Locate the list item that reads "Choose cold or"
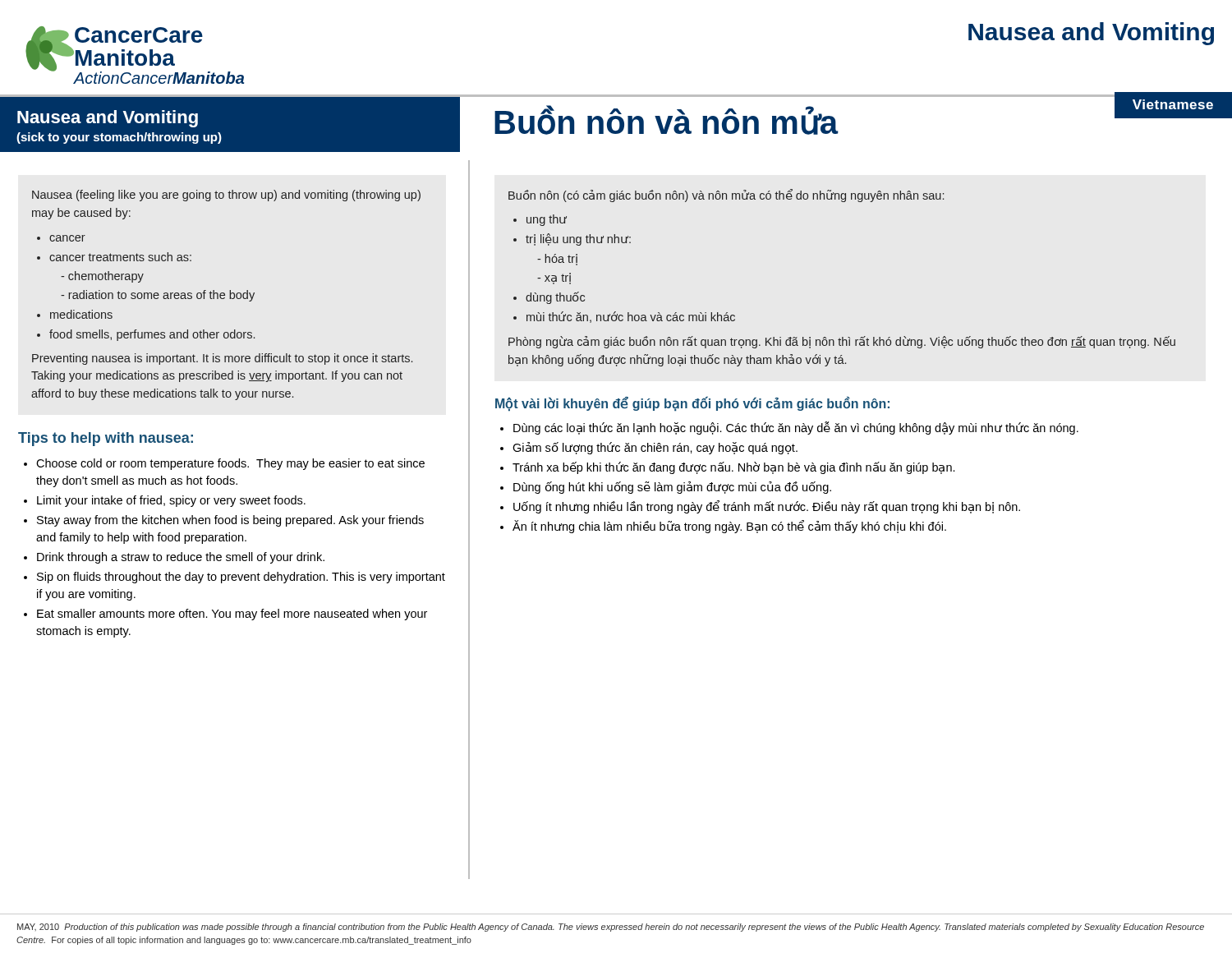This screenshot has width=1232, height=953. (231, 472)
